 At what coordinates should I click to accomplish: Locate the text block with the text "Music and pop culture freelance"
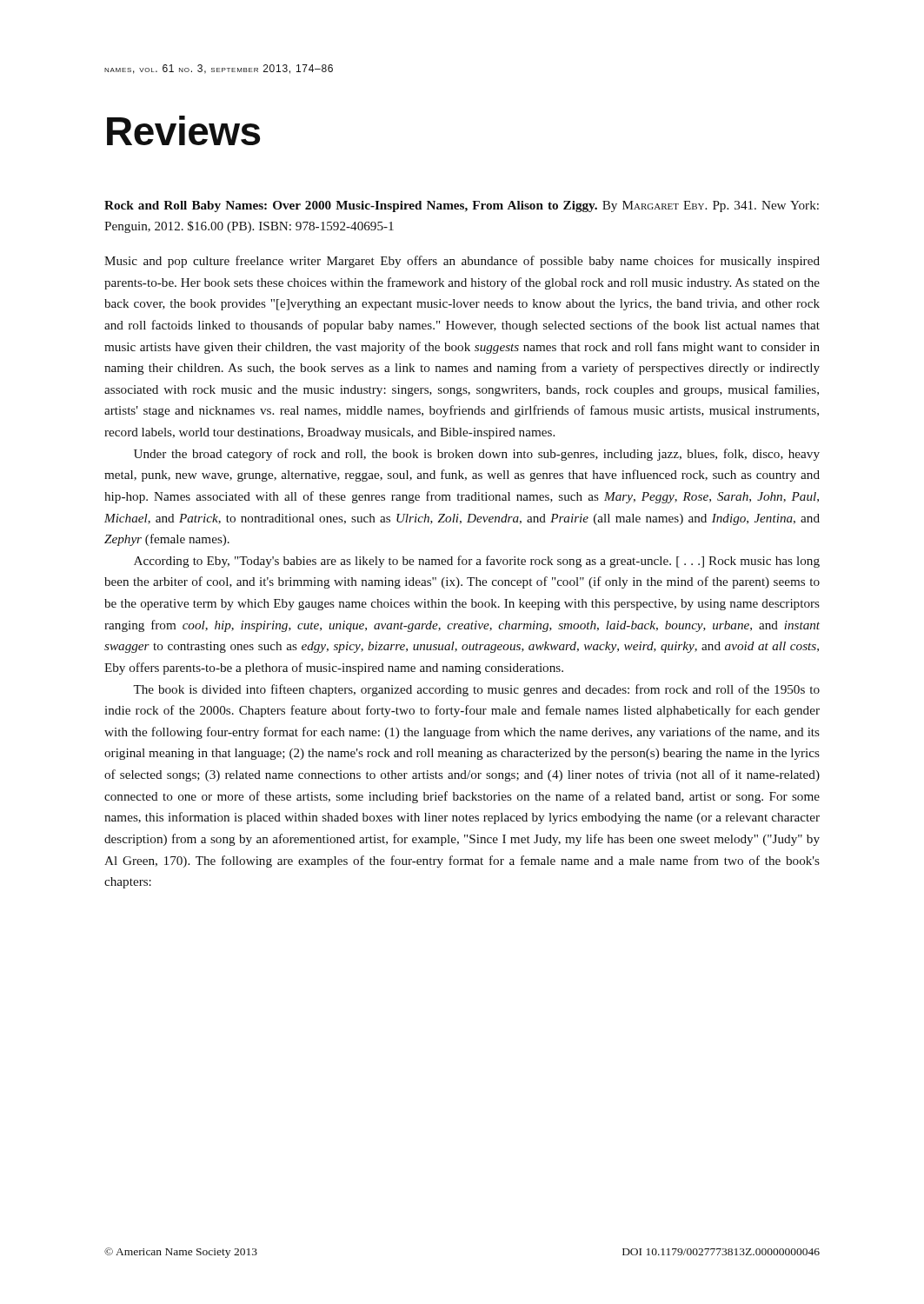click(x=462, y=571)
